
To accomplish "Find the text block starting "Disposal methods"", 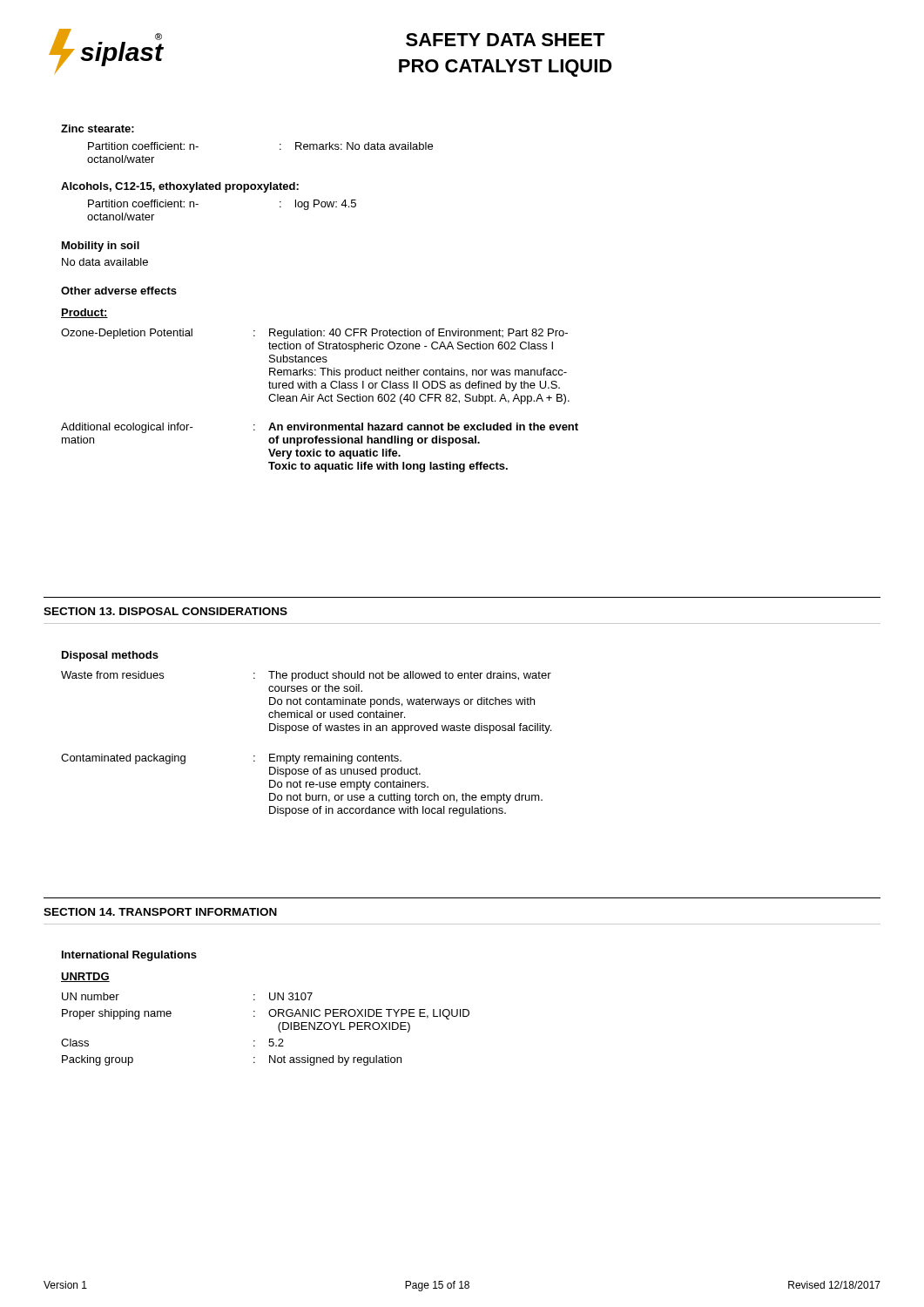I will tap(110, 655).
